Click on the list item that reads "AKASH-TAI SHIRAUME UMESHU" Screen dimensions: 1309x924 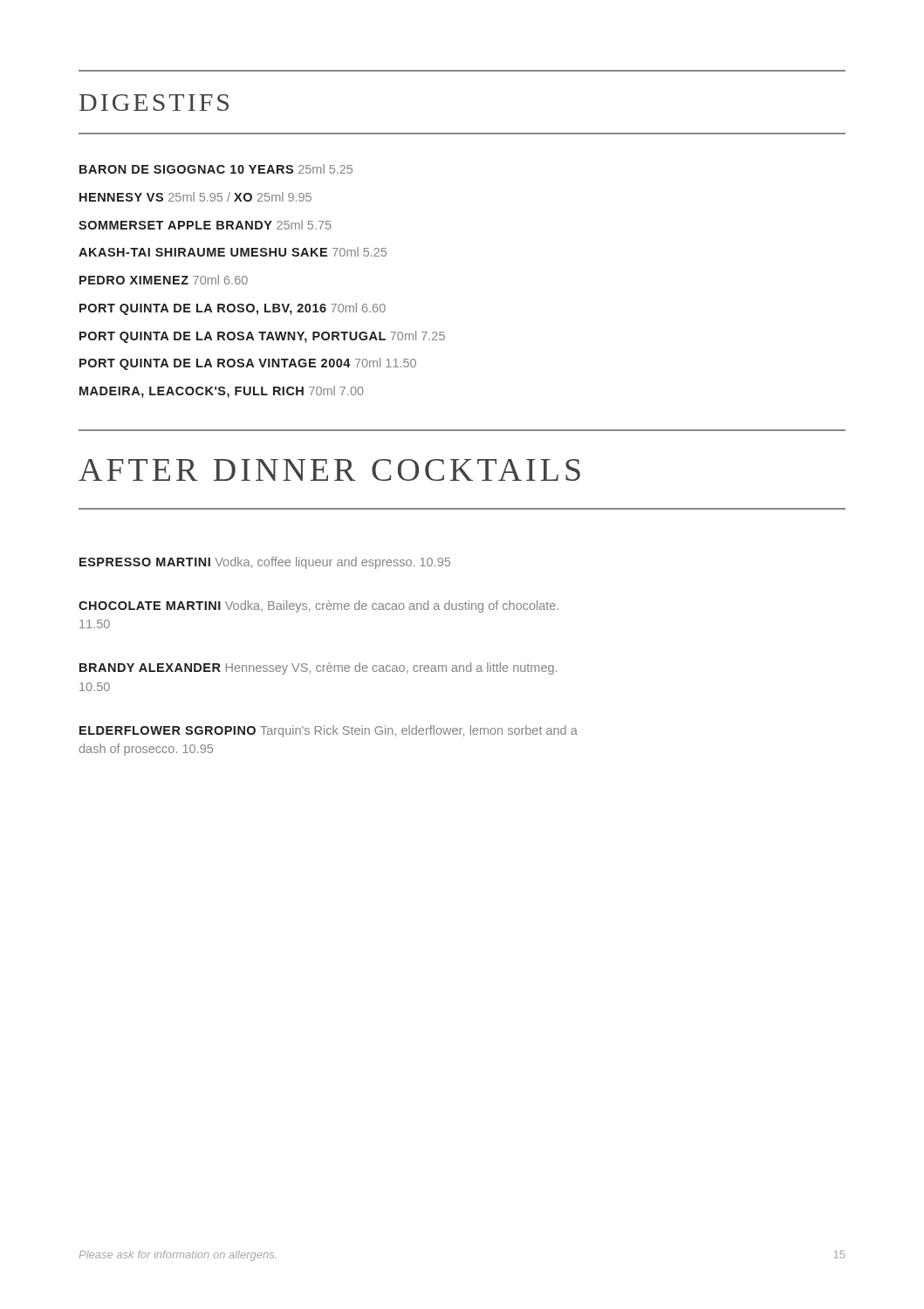point(233,252)
